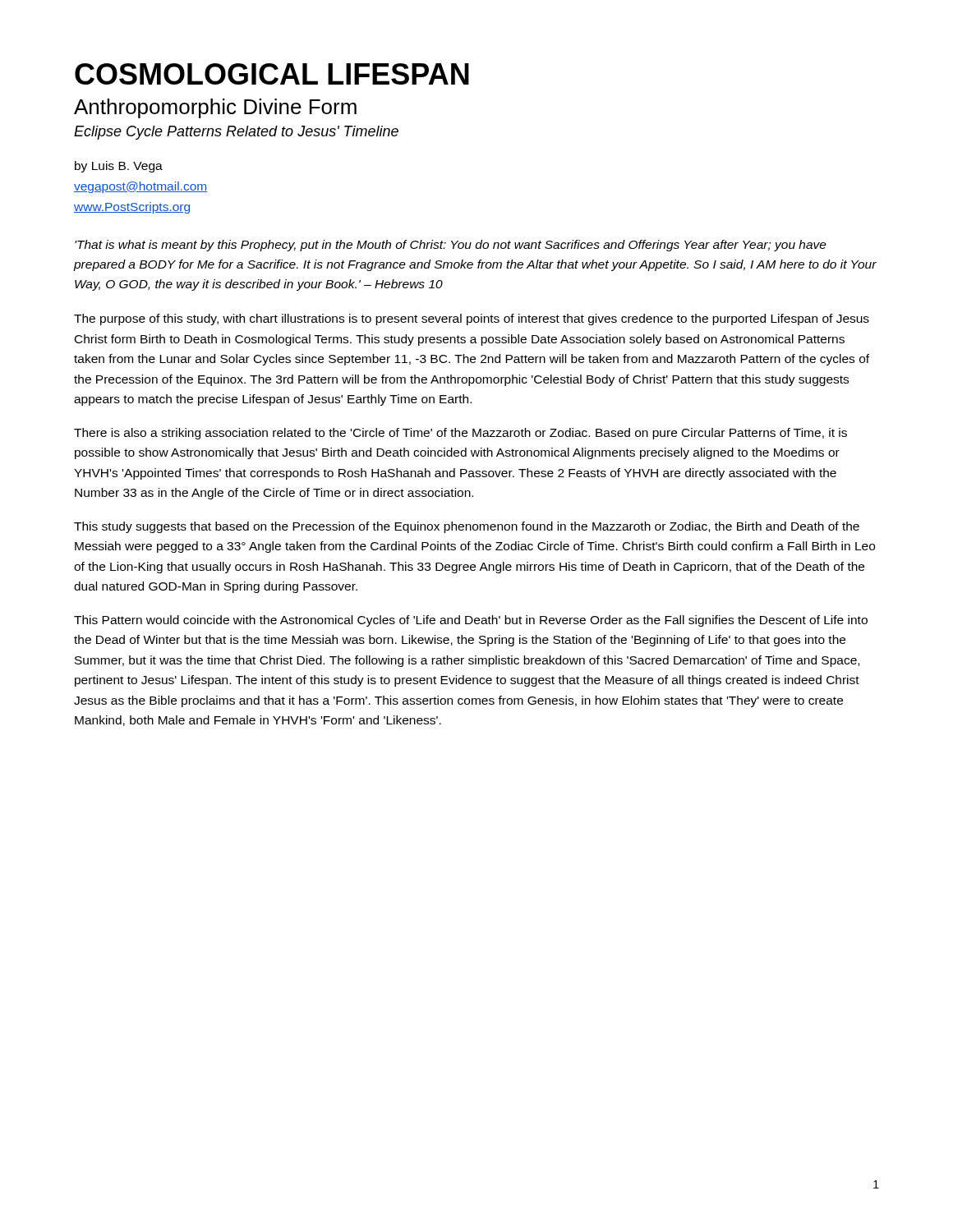This screenshot has width=953, height=1232.
Task: Locate the text block starting "The purpose of this"
Action: coord(472,359)
